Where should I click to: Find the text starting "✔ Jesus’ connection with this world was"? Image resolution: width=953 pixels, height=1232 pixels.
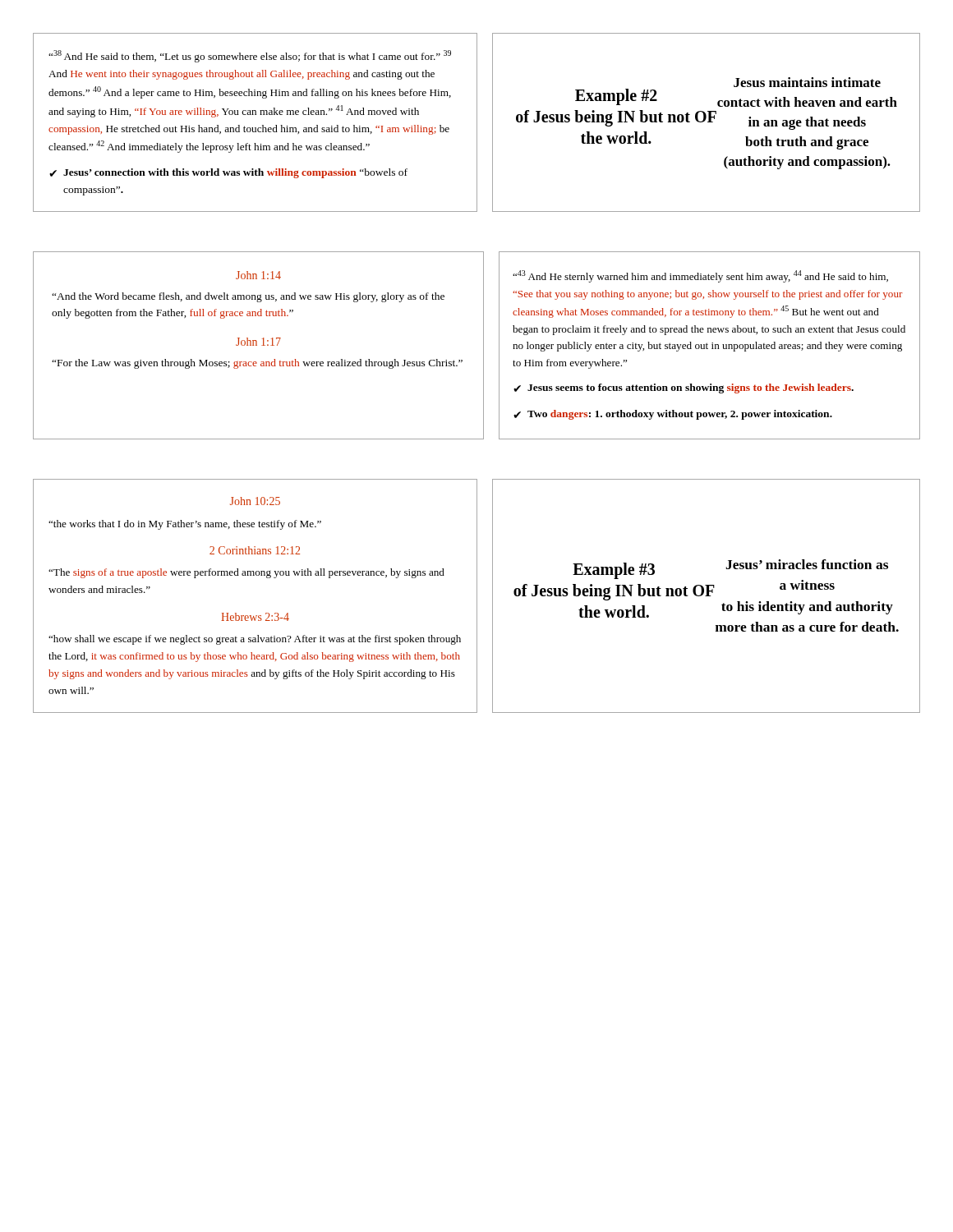(255, 181)
